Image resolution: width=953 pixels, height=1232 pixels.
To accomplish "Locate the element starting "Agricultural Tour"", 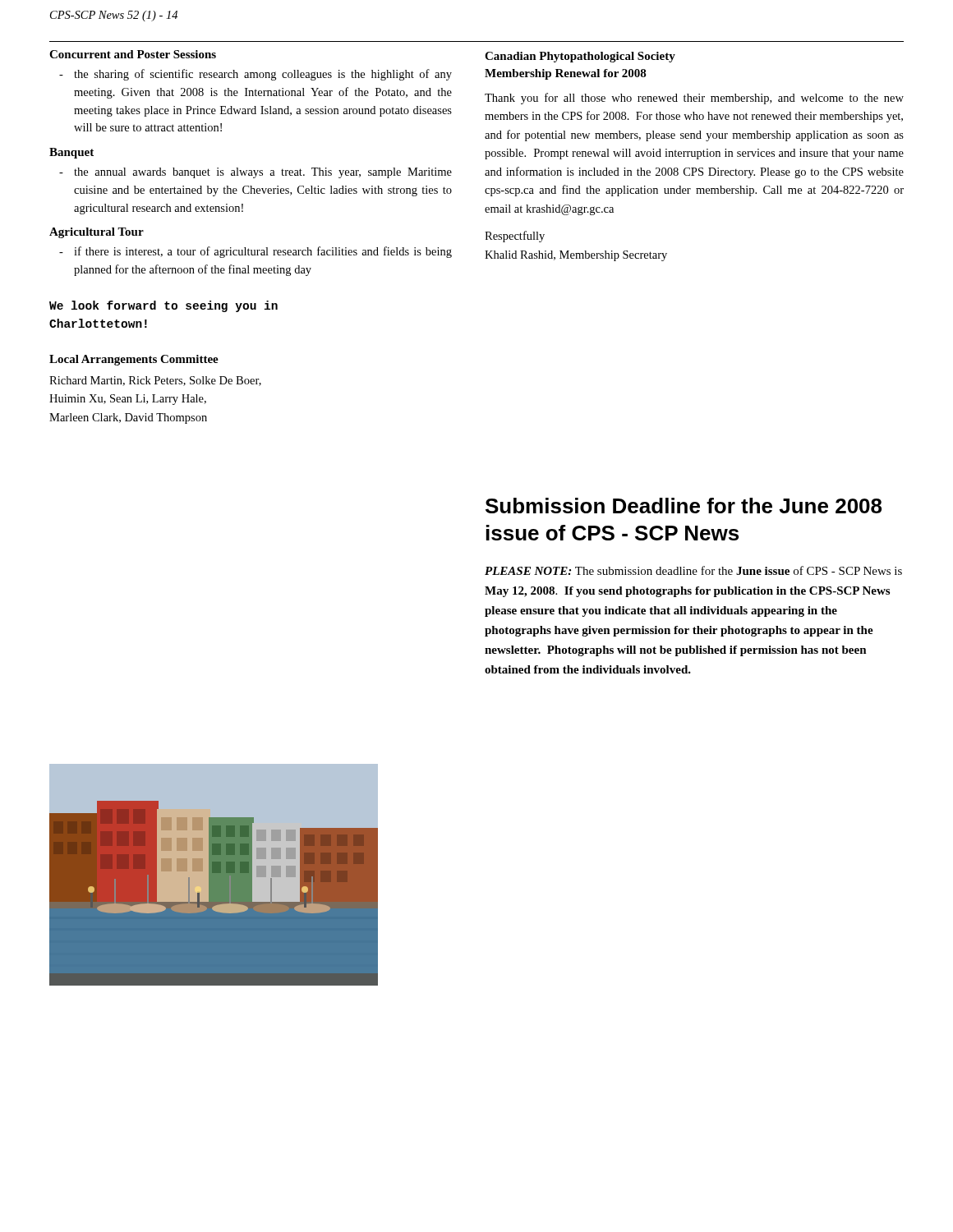I will click(x=96, y=232).
